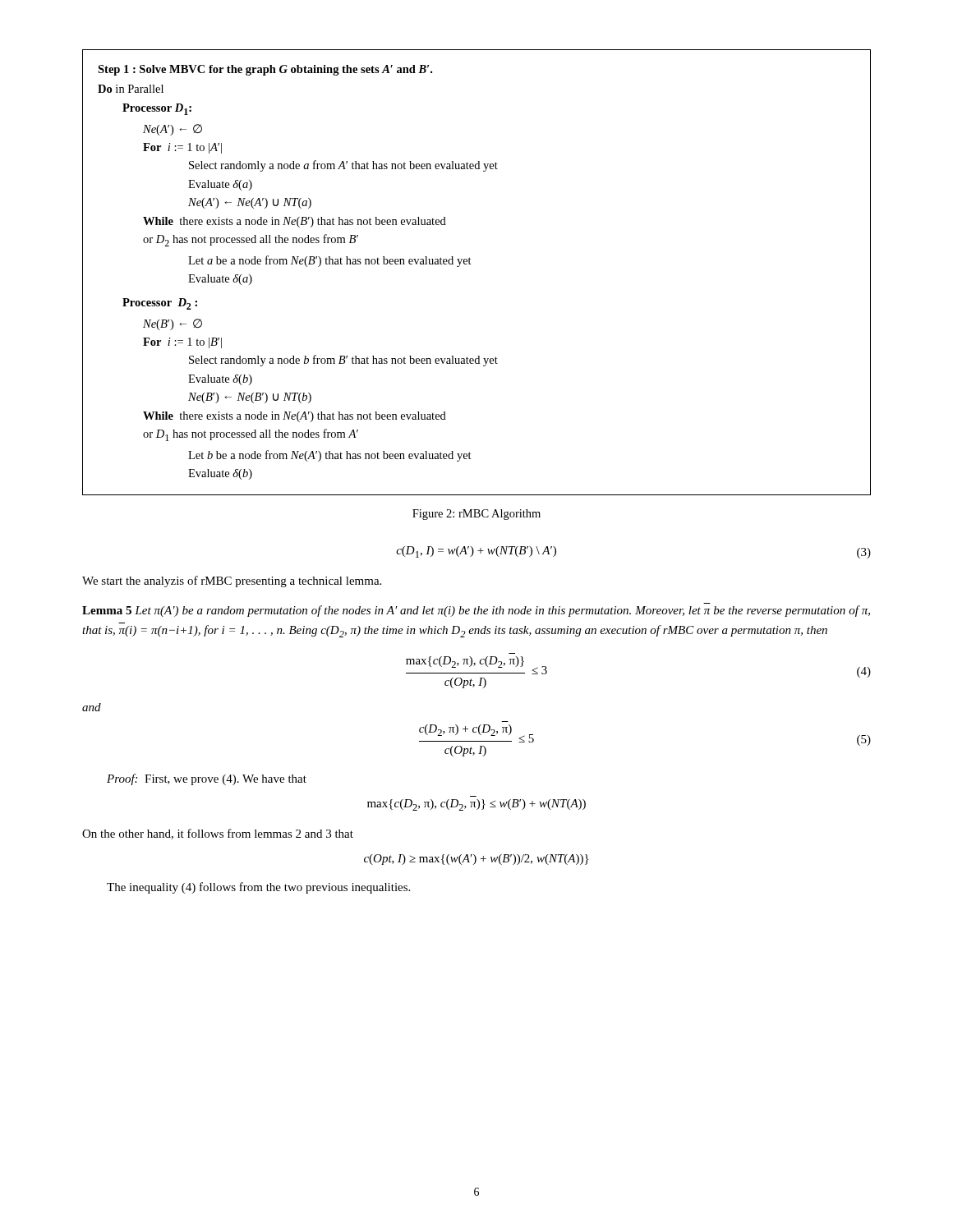Screen dimensions: 1232x953
Task: Click on the formula that reads "c(D1, I) ="
Action: click(476, 552)
